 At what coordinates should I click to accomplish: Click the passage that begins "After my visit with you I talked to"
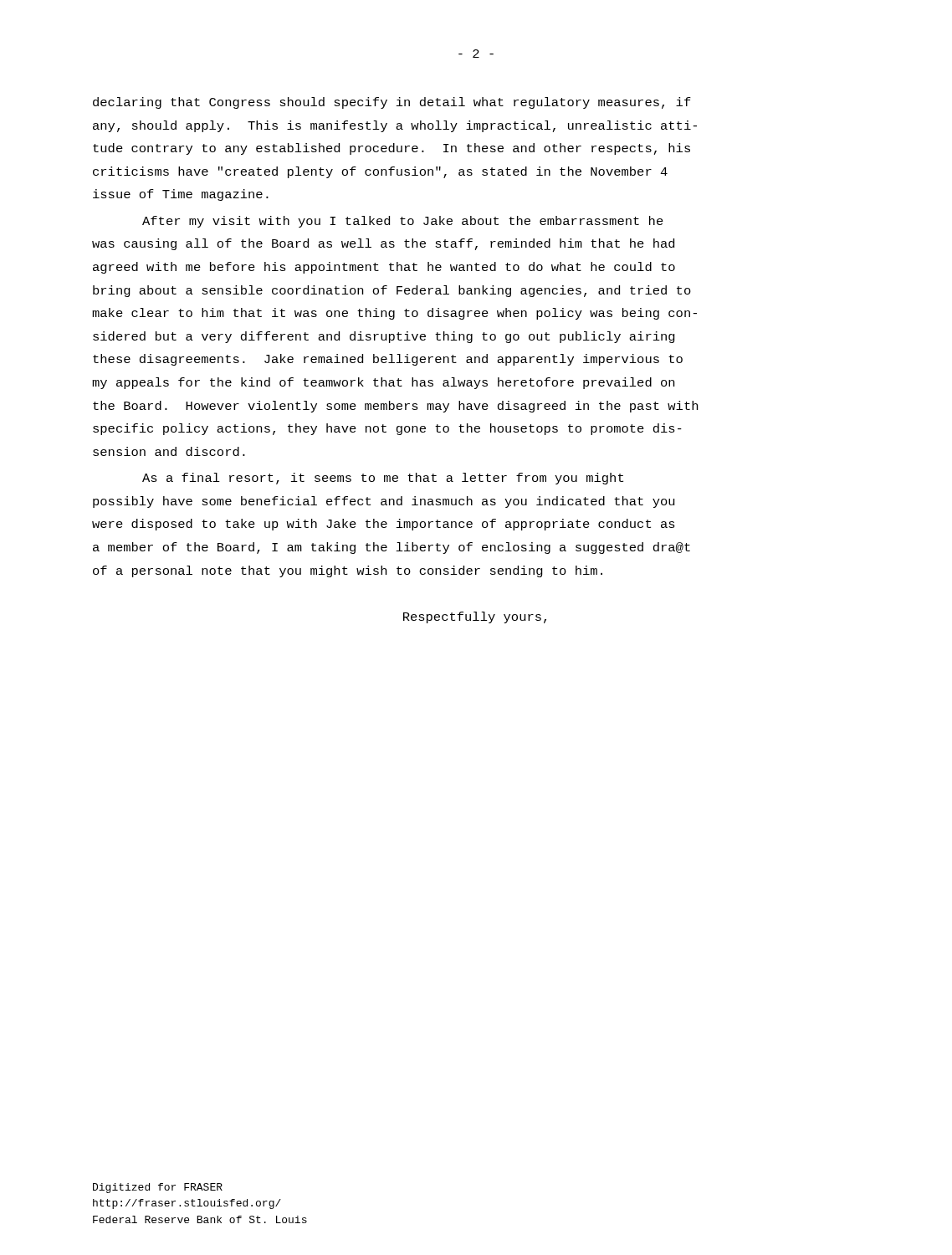point(396,337)
